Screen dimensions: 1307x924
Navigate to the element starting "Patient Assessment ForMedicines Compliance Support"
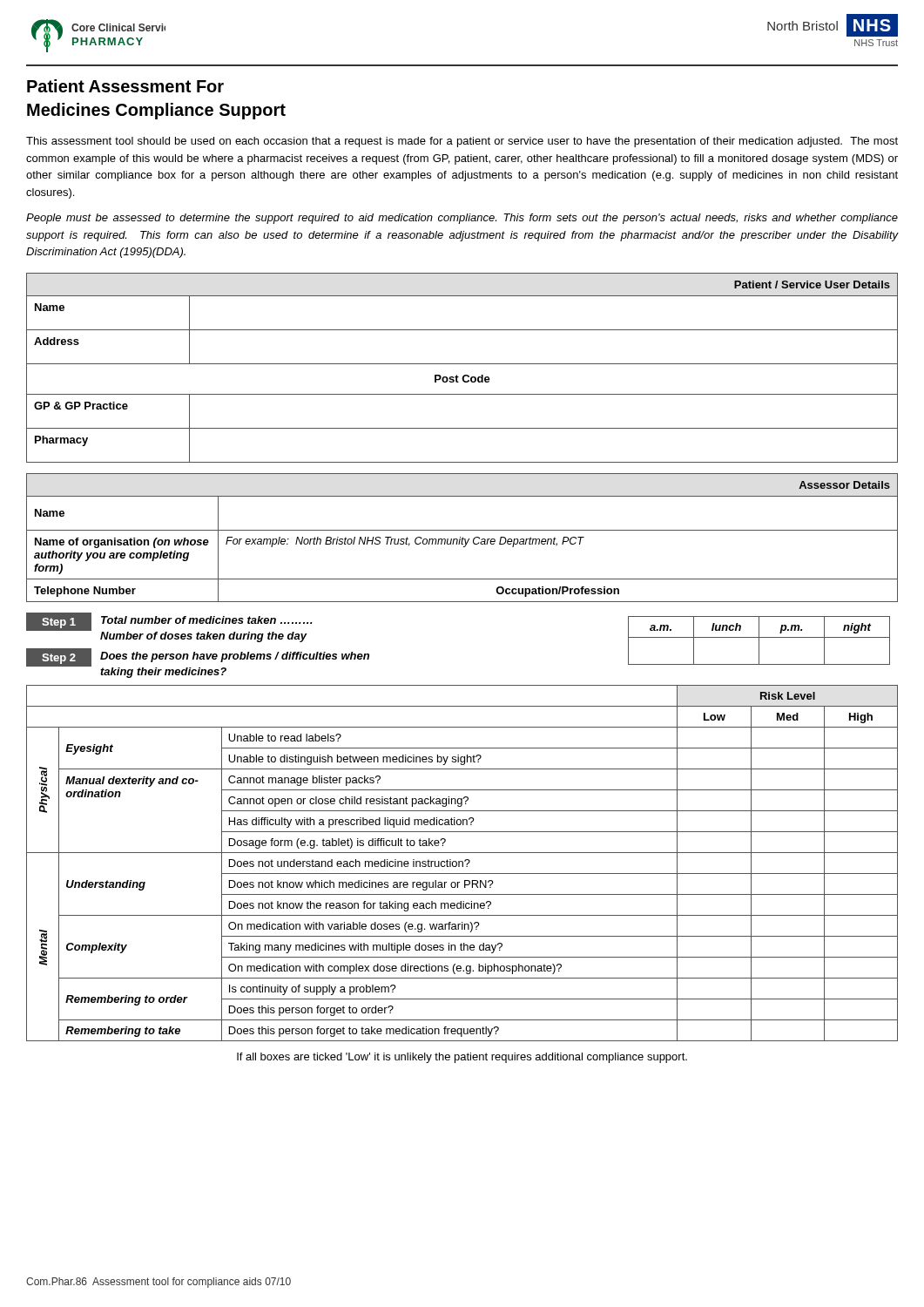click(x=156, y=98)
